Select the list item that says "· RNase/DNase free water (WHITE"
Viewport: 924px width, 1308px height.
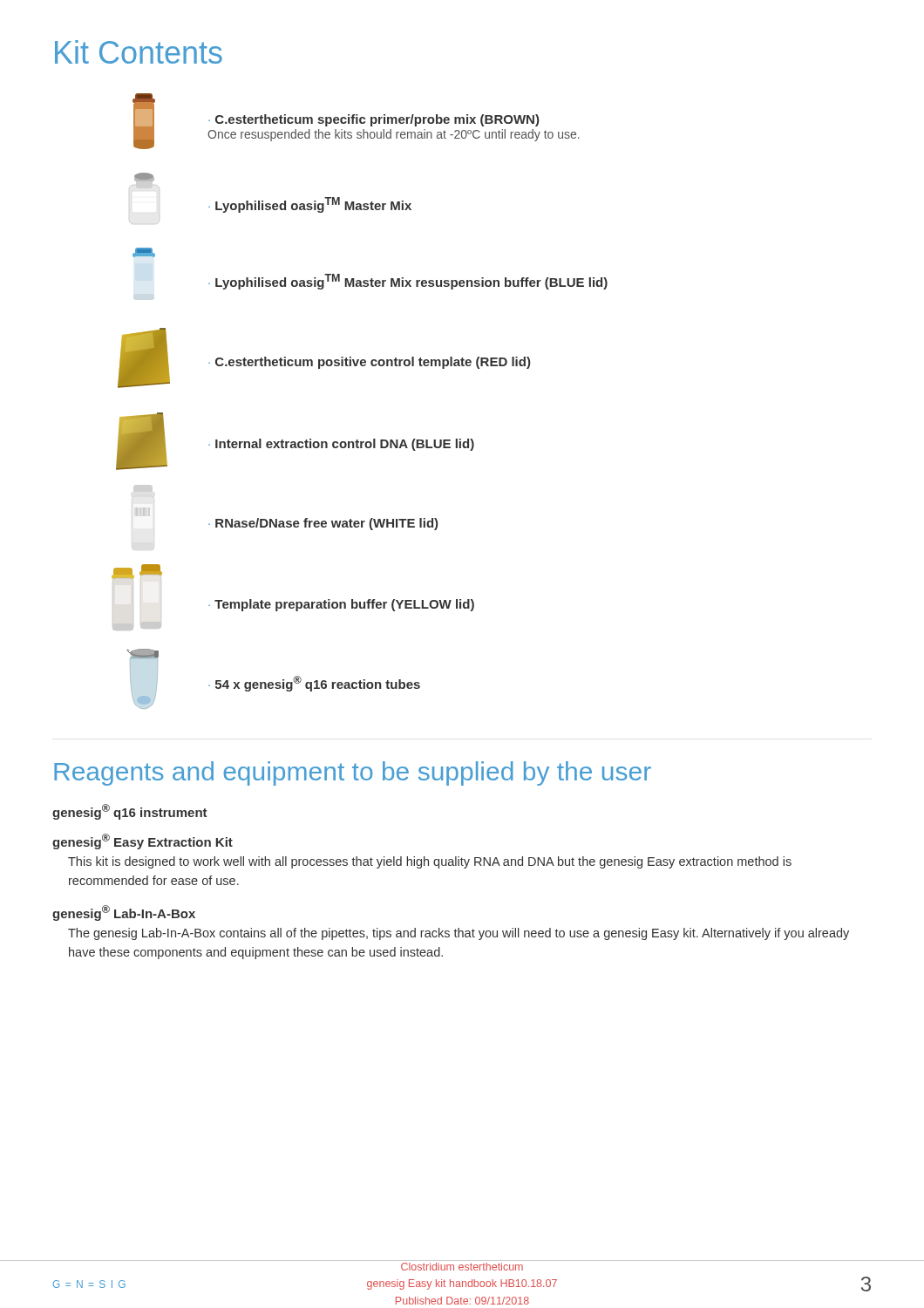tap(140, 512)
